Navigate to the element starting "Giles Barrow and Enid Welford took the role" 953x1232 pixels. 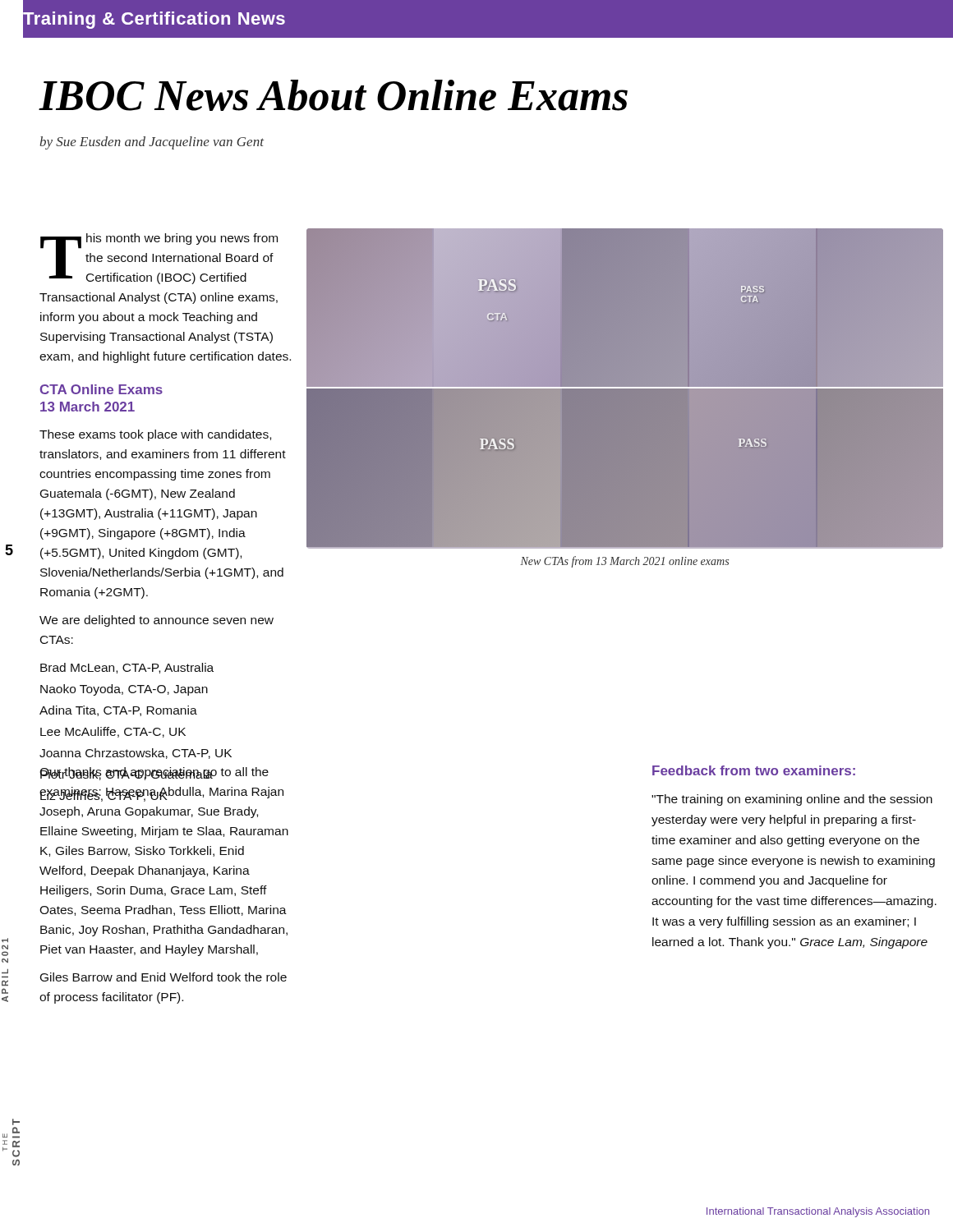tap(163, 987)
